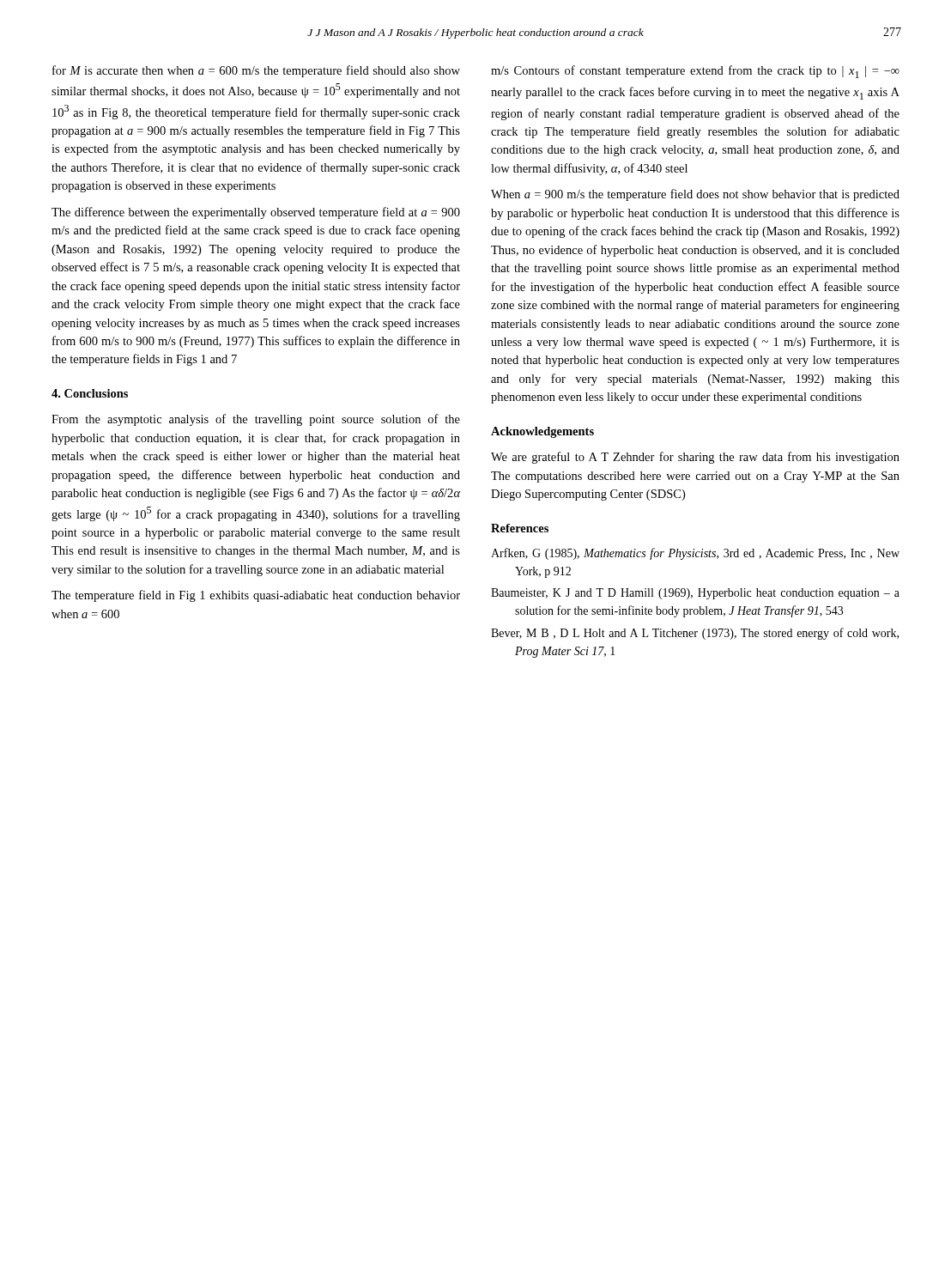Where is the passage that starts "From the asymptotic analysis of"?

[x=256, y=495]
